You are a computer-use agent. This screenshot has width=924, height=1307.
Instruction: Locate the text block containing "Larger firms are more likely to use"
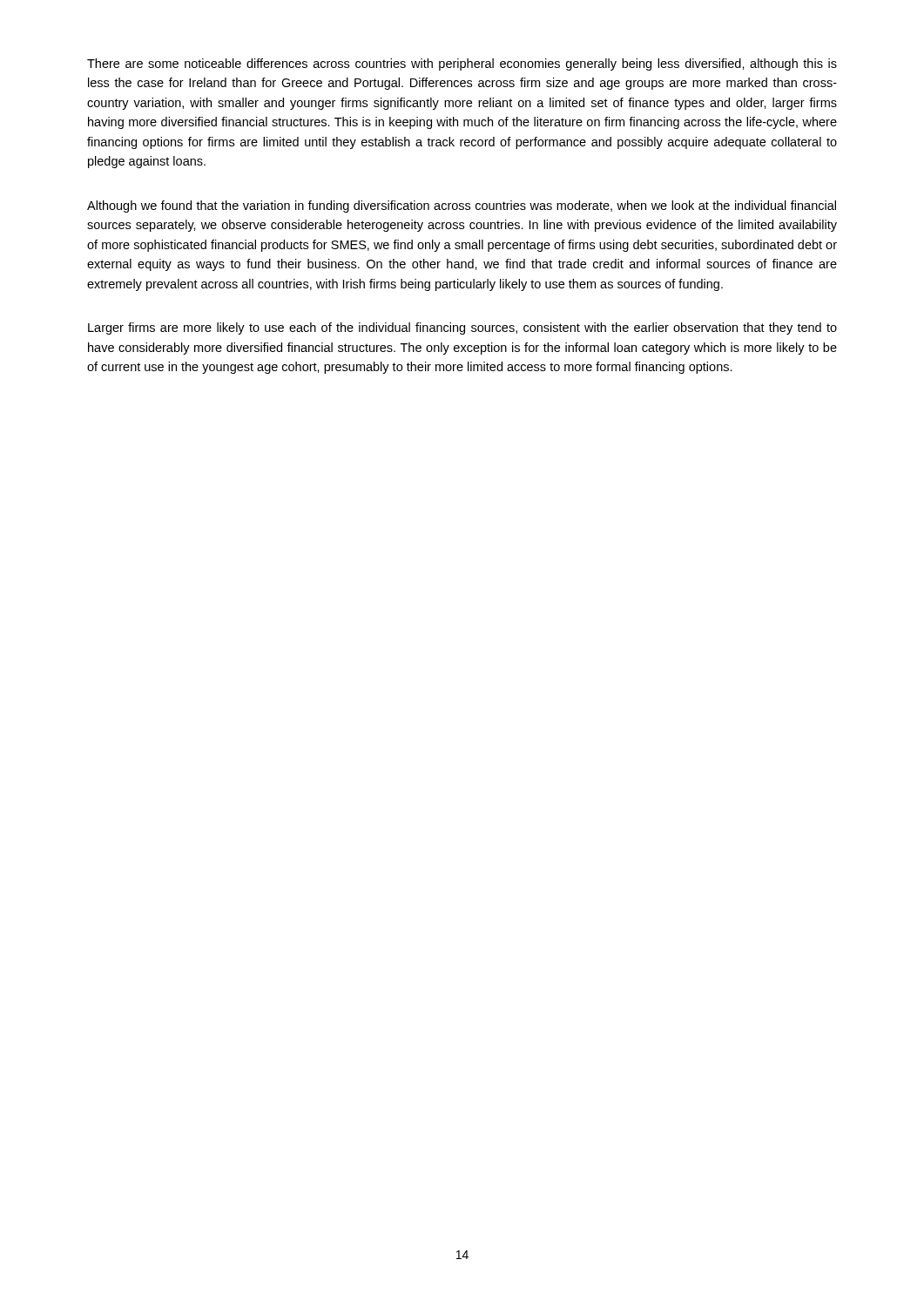[x=462, y=347]
